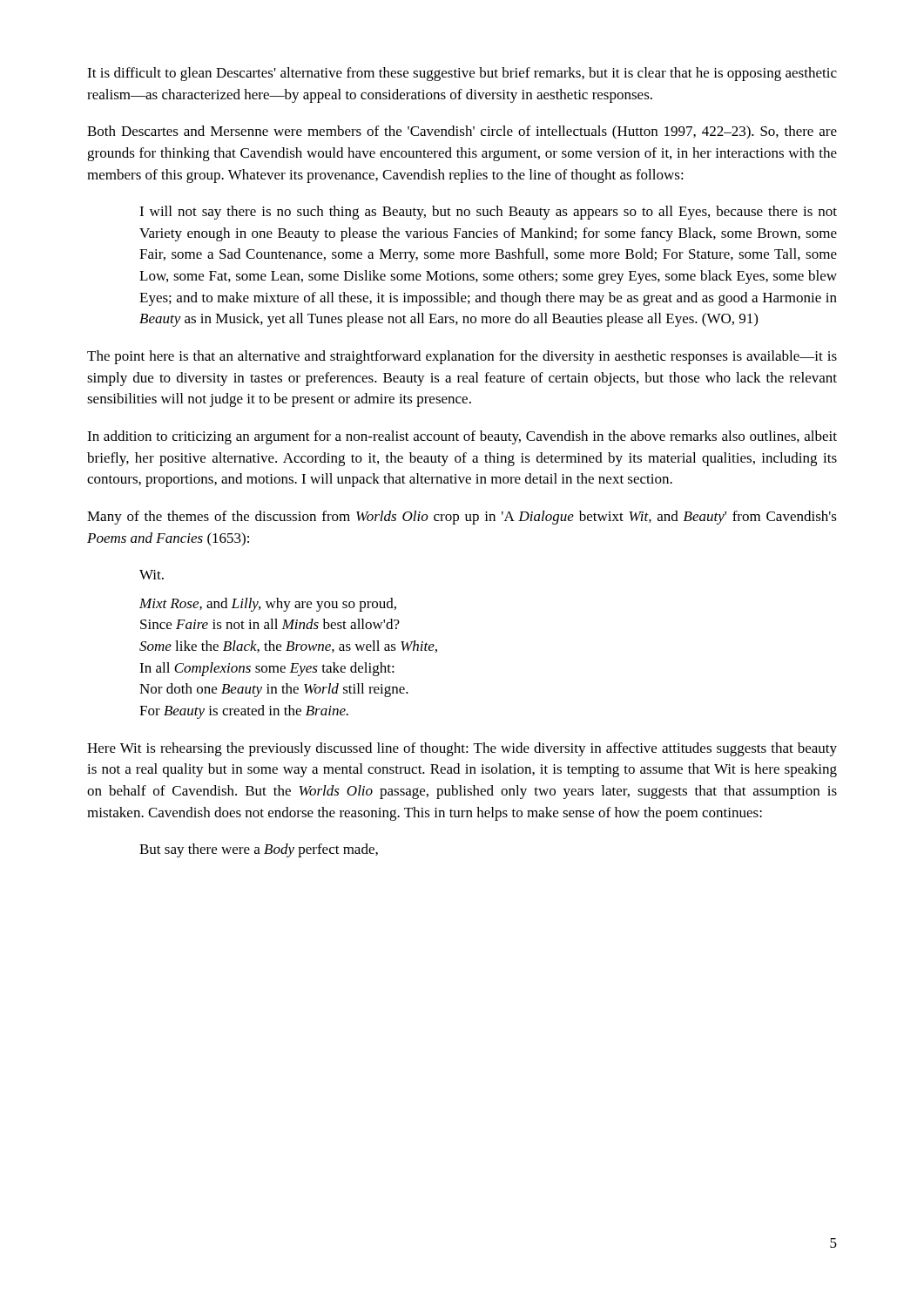Click on the text block that reads "It is difficult"
Image resolution: width=924 pixels, height=1307 pixels.
point(462,83)
